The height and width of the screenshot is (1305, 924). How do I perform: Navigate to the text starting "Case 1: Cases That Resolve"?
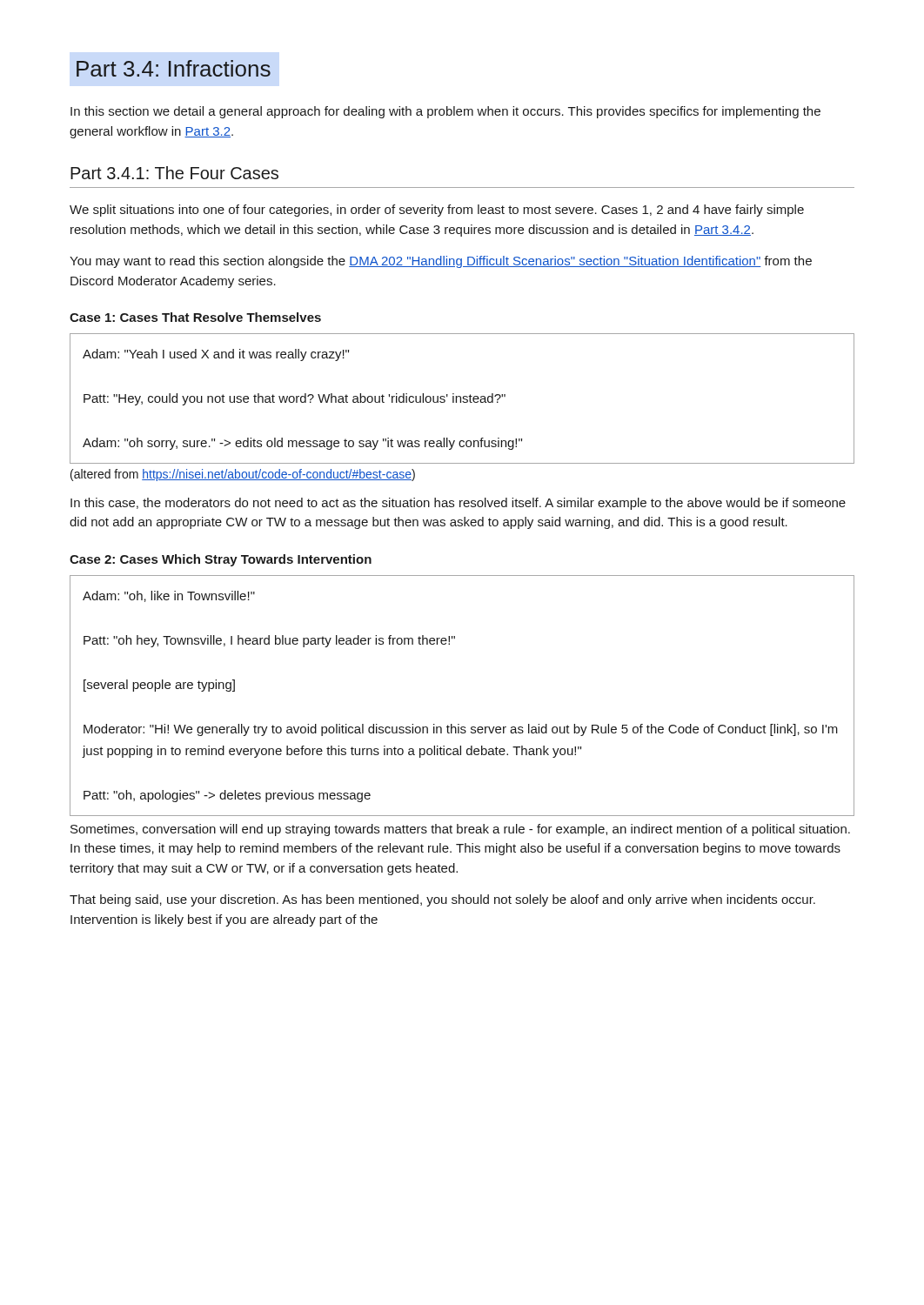[195, 317]
